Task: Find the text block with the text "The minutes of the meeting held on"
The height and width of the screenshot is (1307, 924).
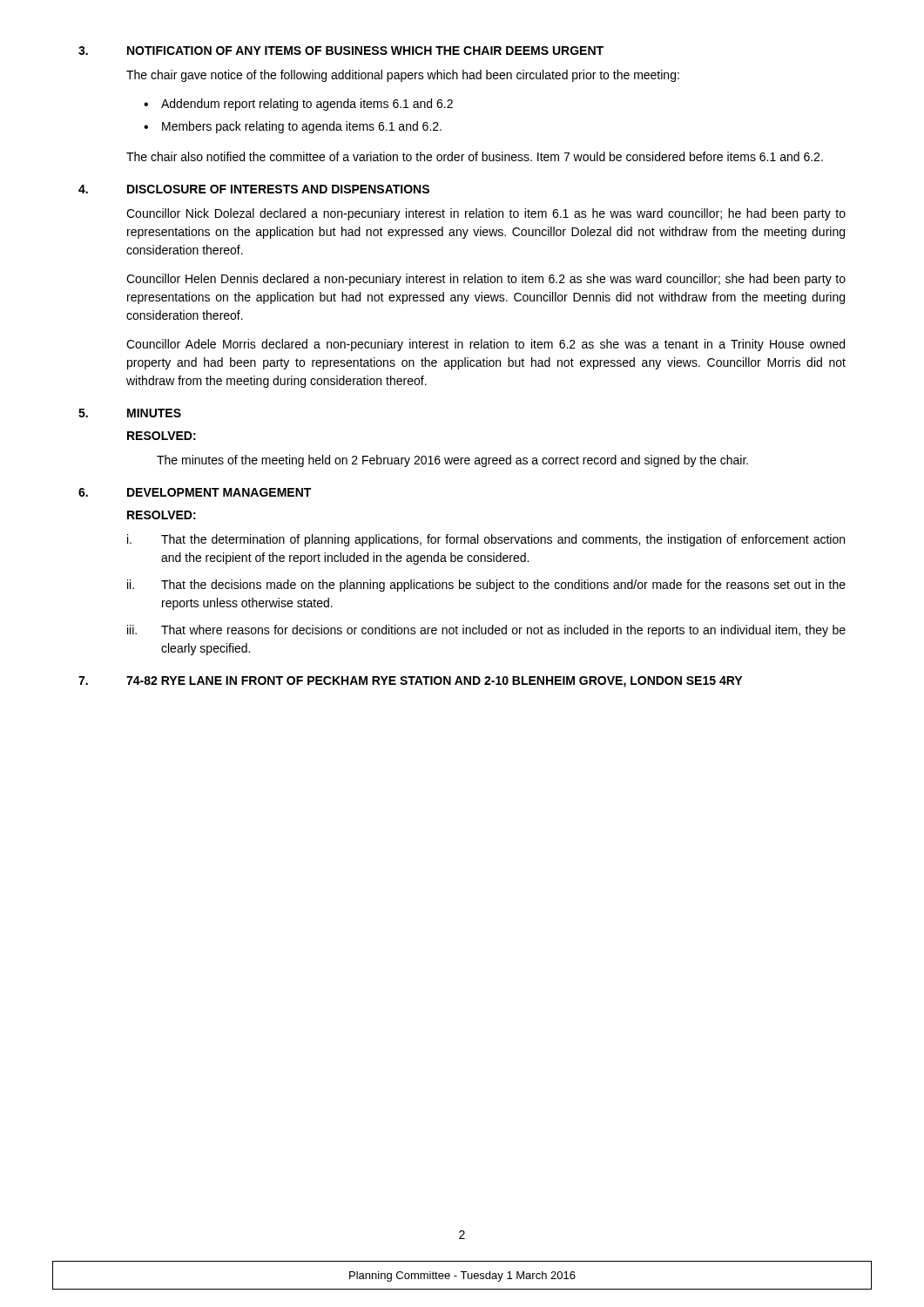Action: [453, 460]
